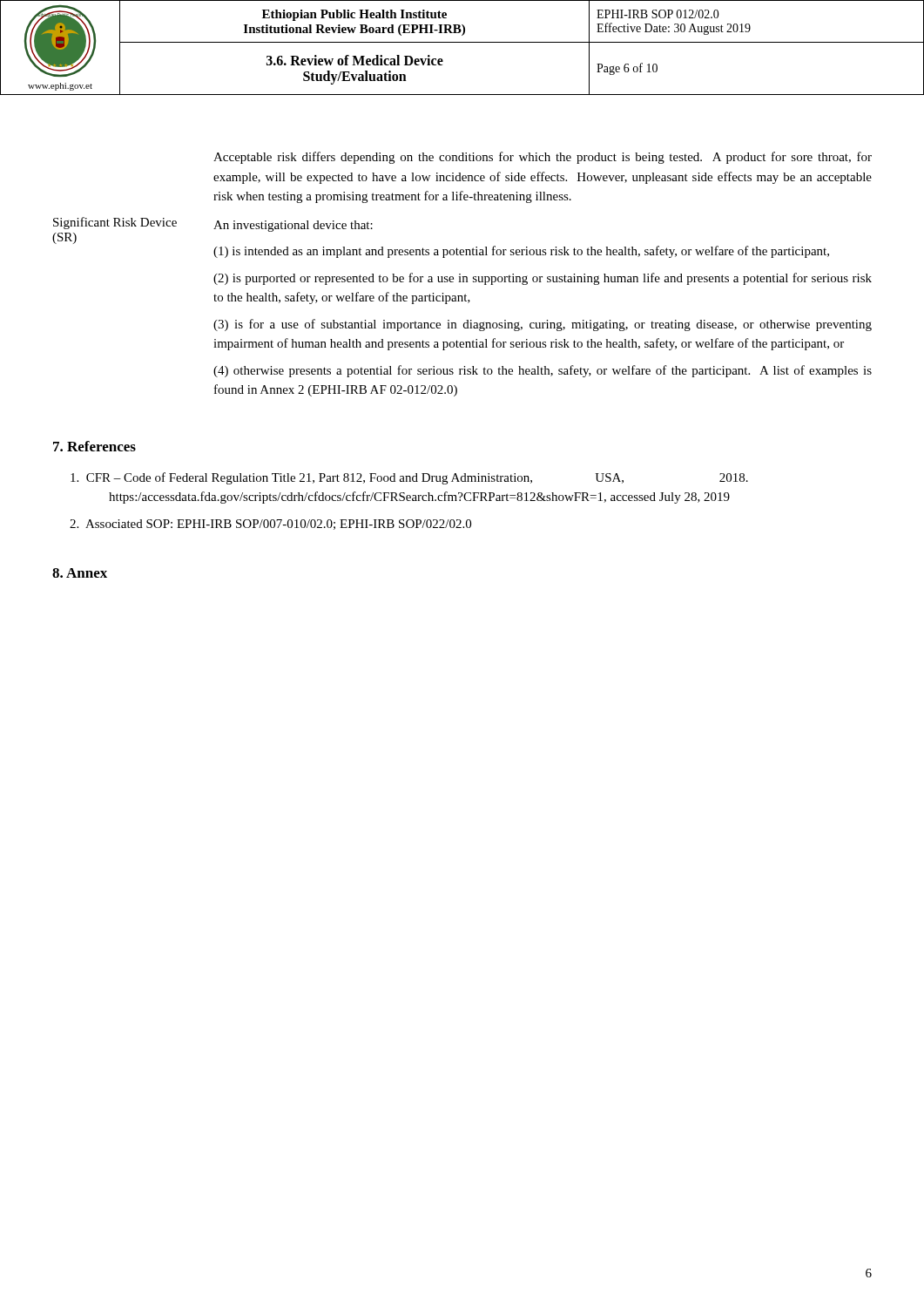Click the passage that begins "Acceptable risk differs depending on the"

click(543, 176)
